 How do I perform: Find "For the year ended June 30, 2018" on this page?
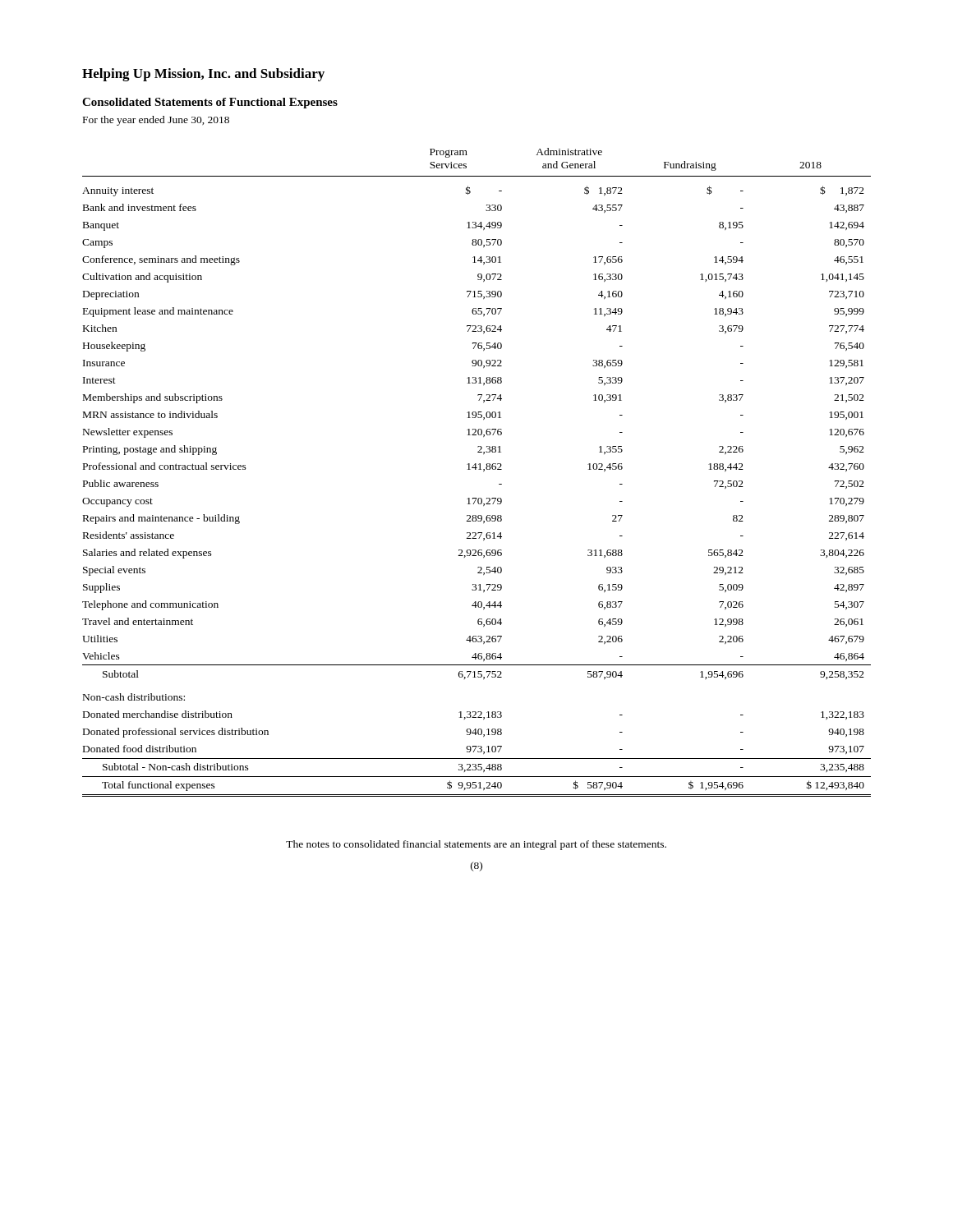pyautogui.click(x=156, y=120)
